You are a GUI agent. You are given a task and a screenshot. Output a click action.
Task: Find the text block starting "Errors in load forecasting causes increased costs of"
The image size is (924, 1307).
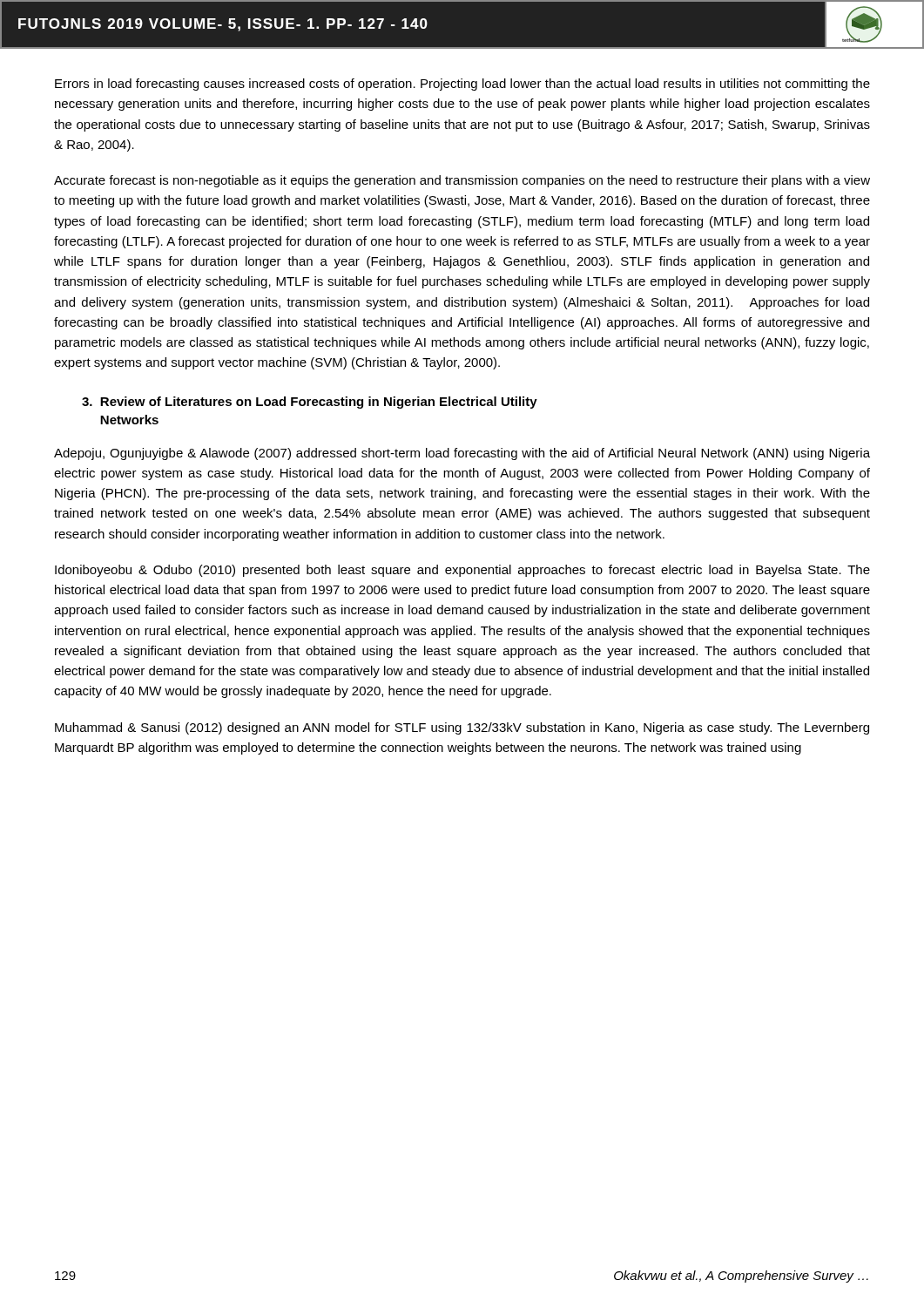[x=462, y=114]
